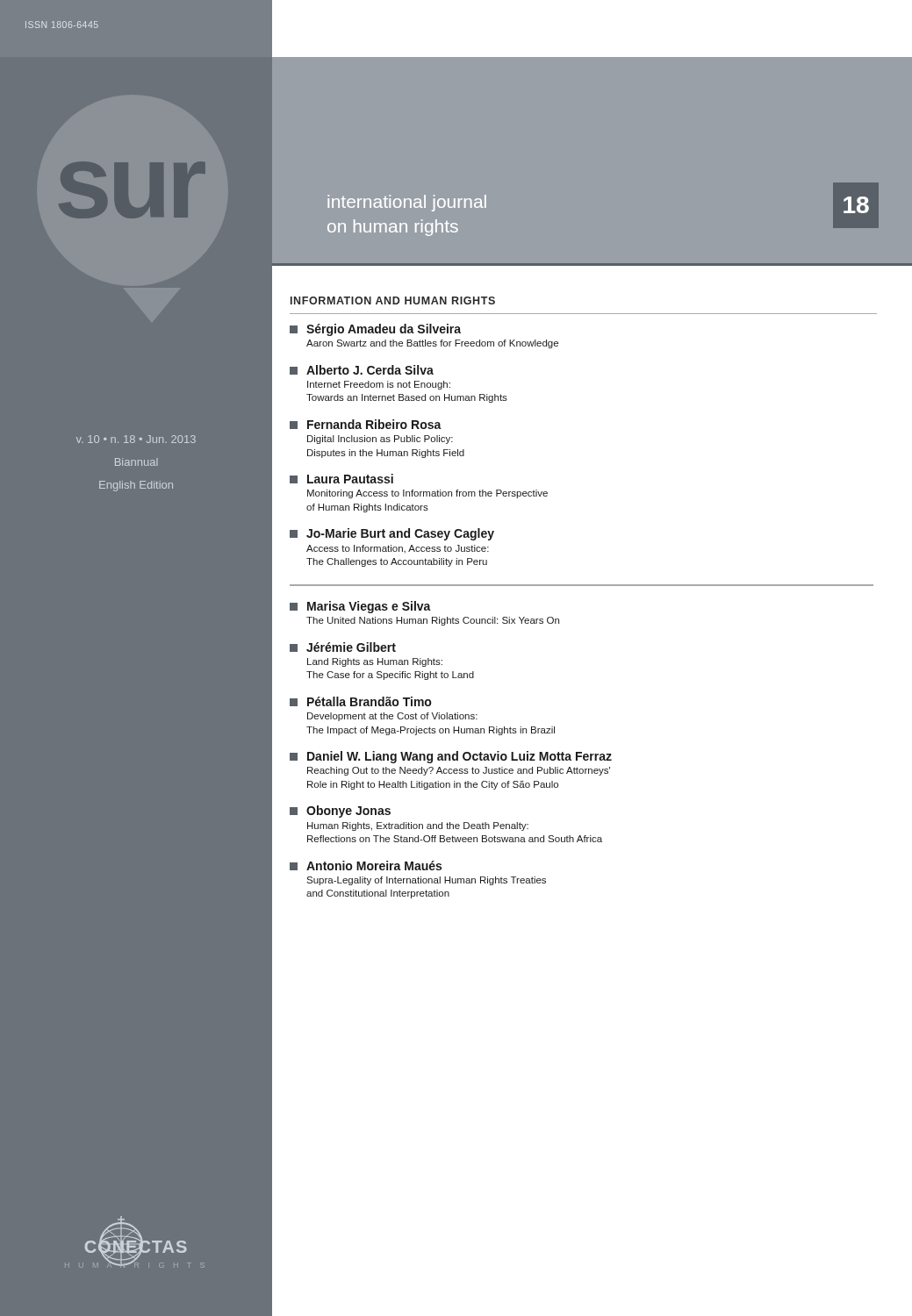Select the section header that reads "INFORMATION AND HUMAN RIGHTS"

[583, 304]
